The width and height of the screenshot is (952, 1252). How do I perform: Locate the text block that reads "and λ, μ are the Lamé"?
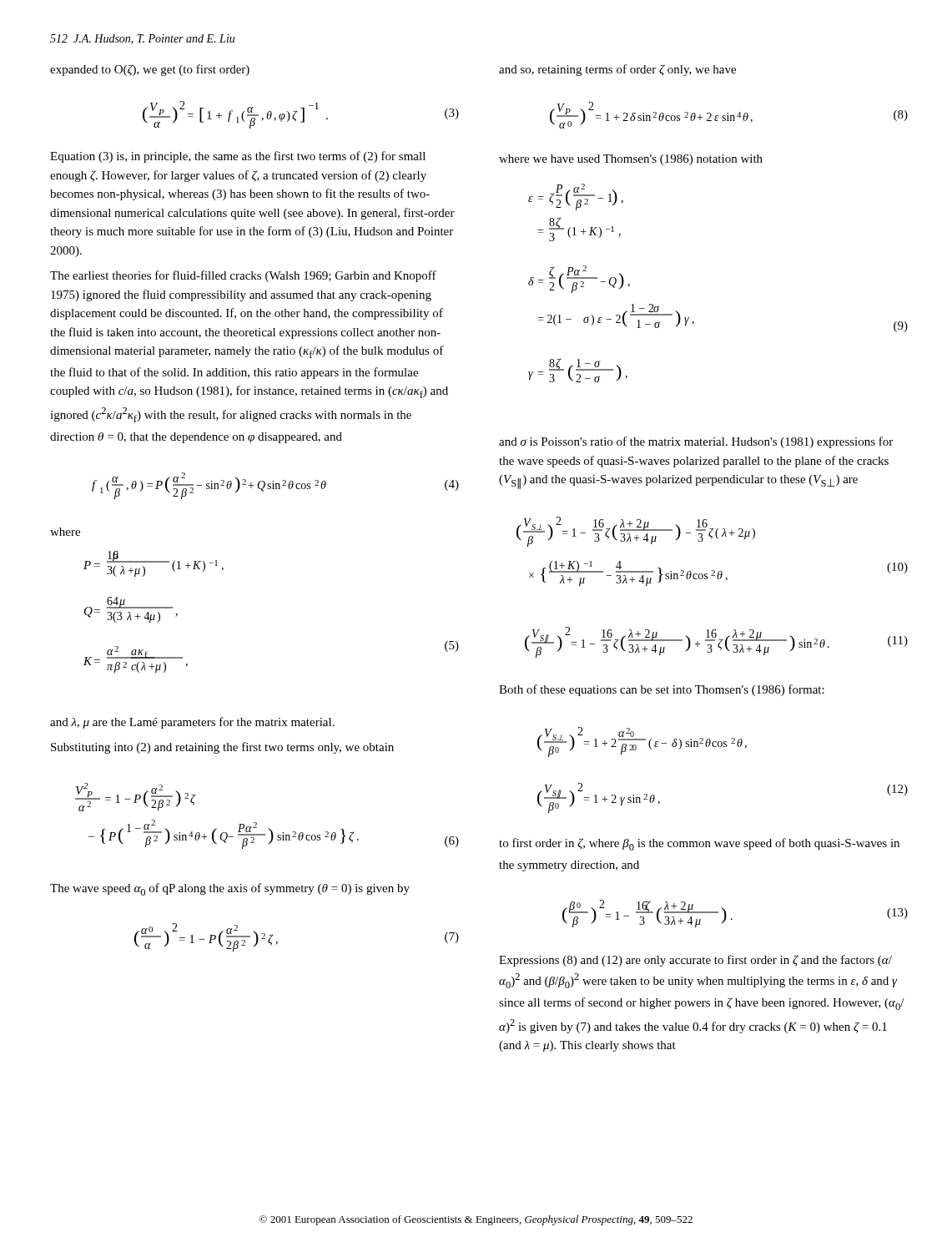click(192, 722)
